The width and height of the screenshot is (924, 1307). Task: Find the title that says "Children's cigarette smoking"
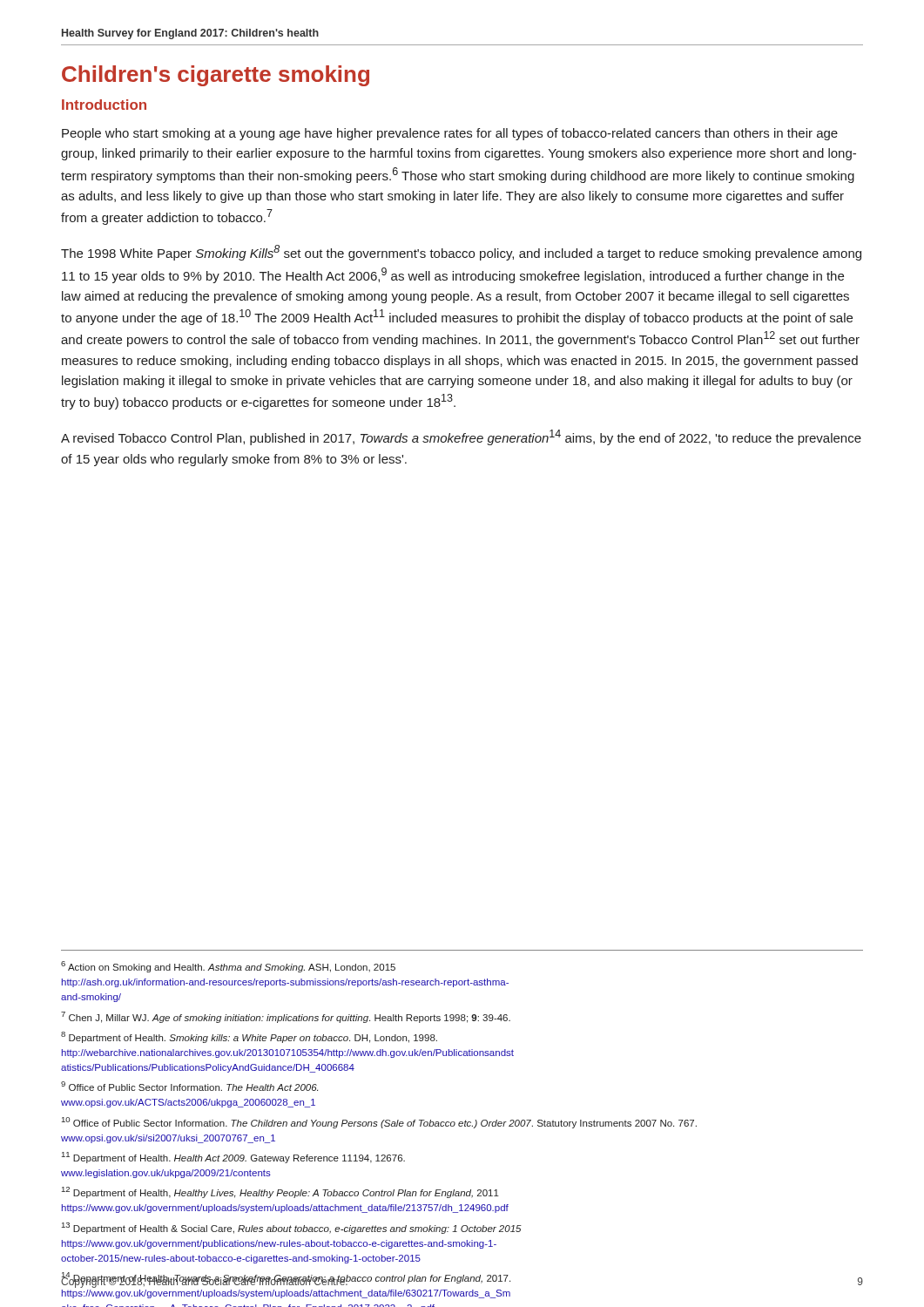tap(216, 74)
